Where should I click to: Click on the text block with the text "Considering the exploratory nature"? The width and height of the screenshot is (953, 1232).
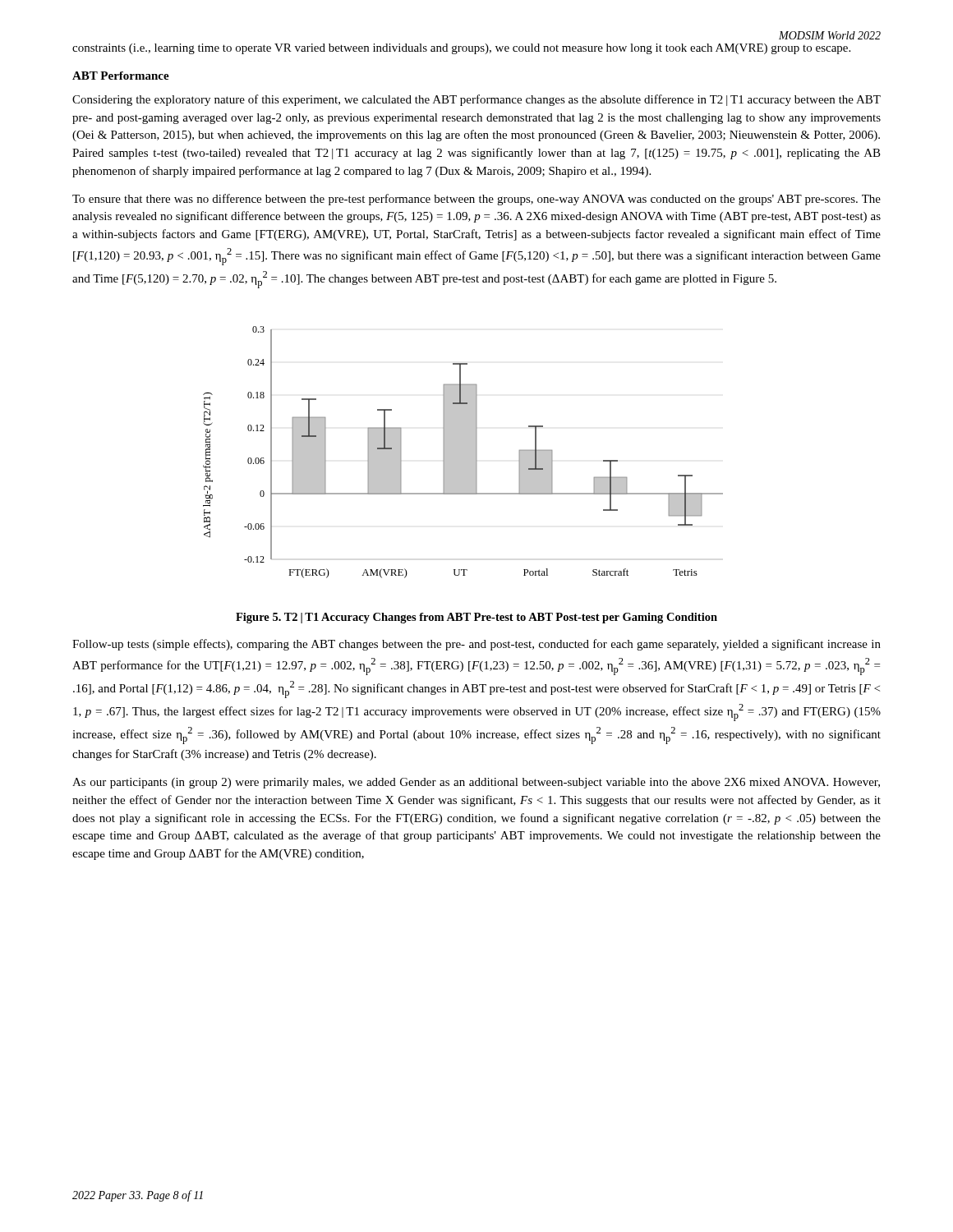[476, 136]
